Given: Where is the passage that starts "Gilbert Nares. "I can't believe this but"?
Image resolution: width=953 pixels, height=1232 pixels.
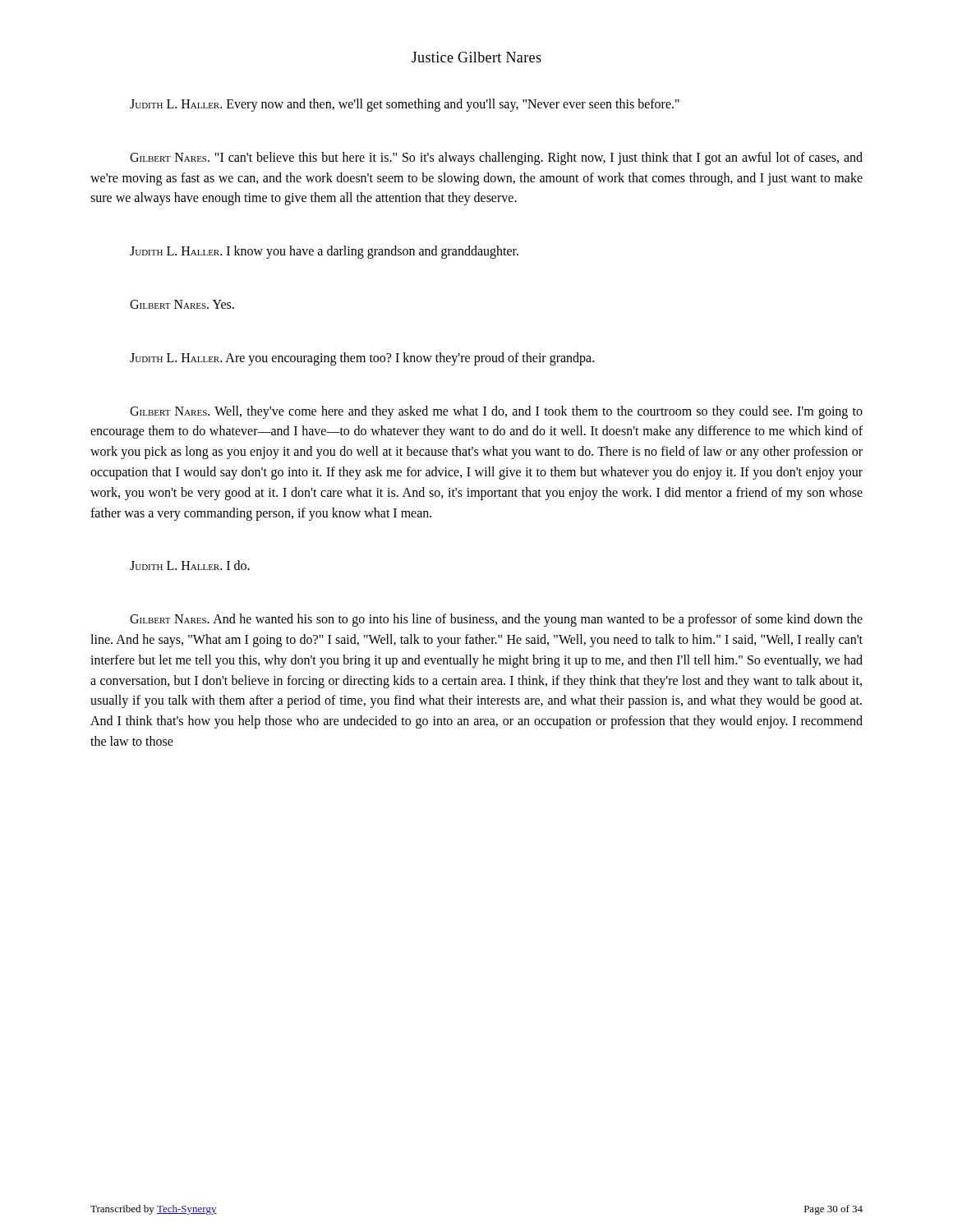Looking at the screenshot, I should [x=476, y=178].
